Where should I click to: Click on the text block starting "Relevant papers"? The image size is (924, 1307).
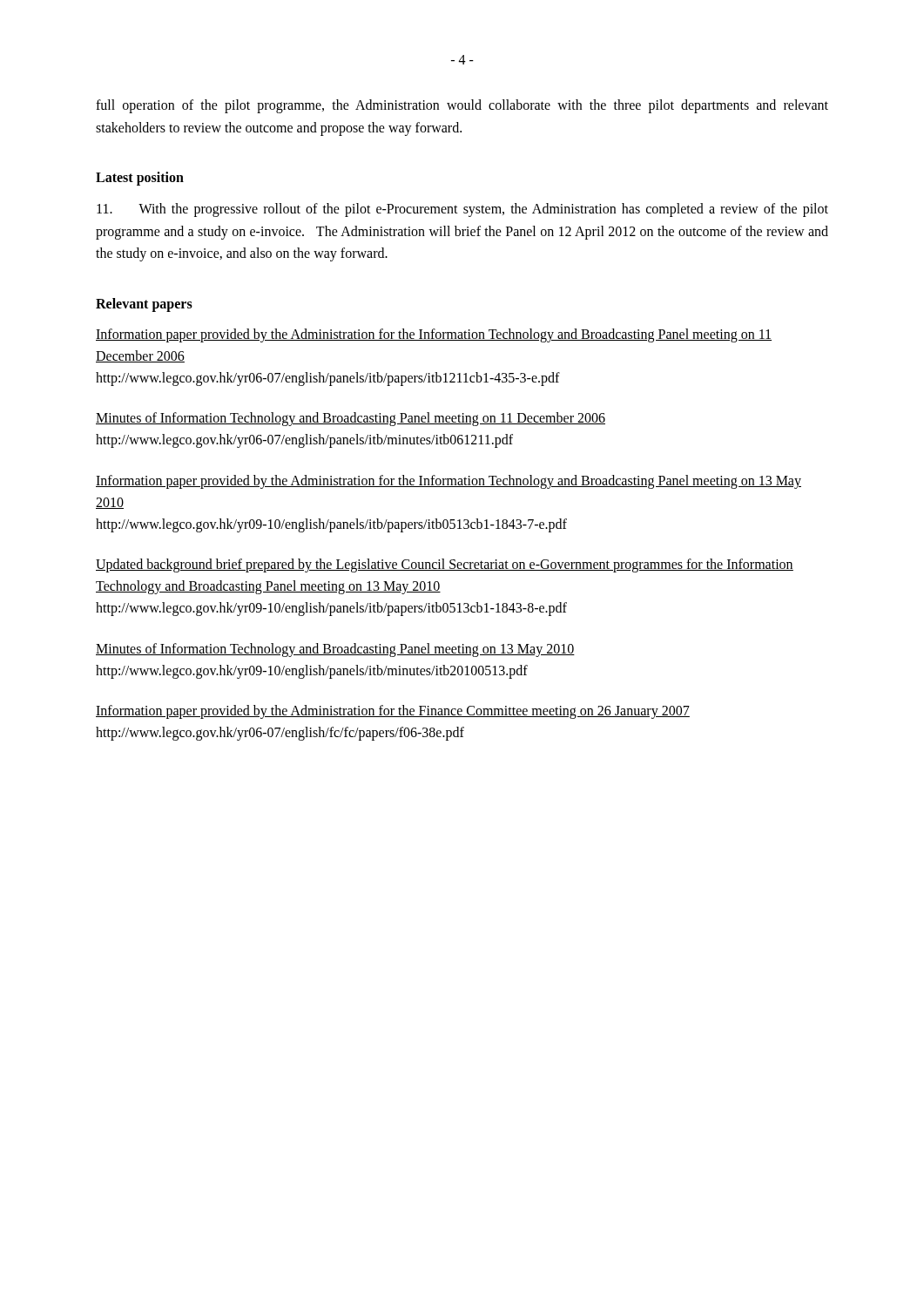[144, 304]
